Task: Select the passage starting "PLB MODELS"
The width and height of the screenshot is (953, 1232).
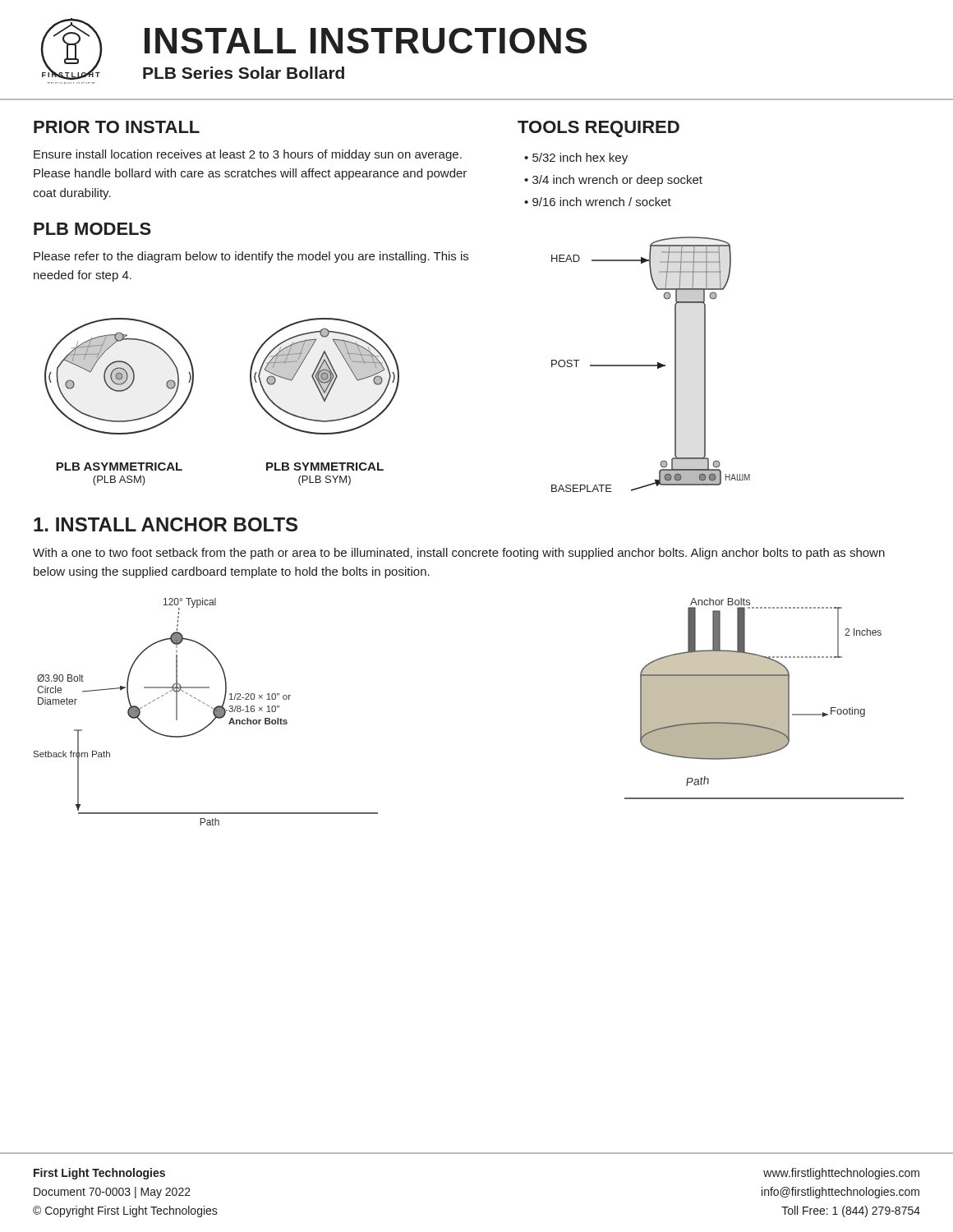Action: (92, 229)
